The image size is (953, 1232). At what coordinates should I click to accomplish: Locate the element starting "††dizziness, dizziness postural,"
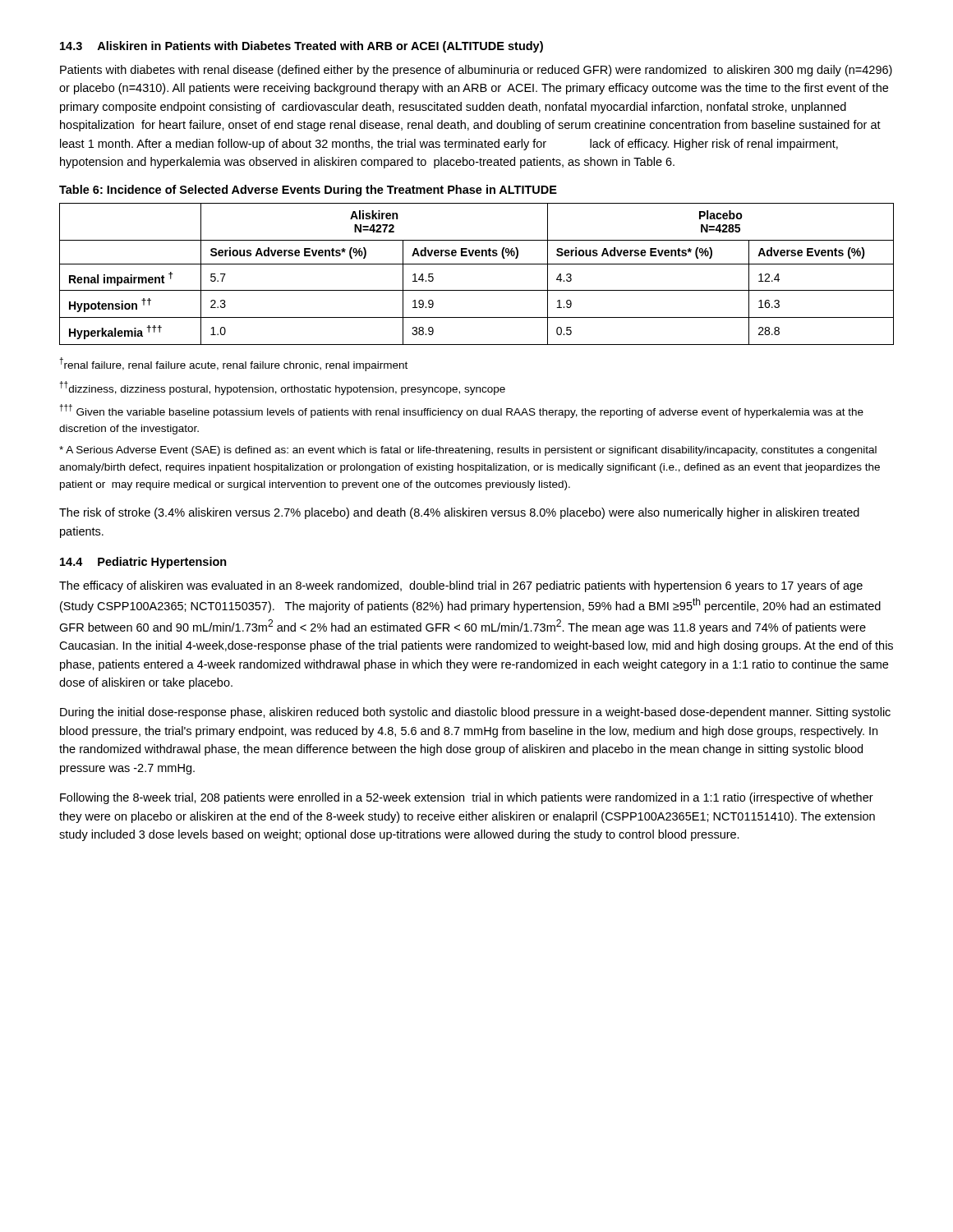[x=282, y=387]
